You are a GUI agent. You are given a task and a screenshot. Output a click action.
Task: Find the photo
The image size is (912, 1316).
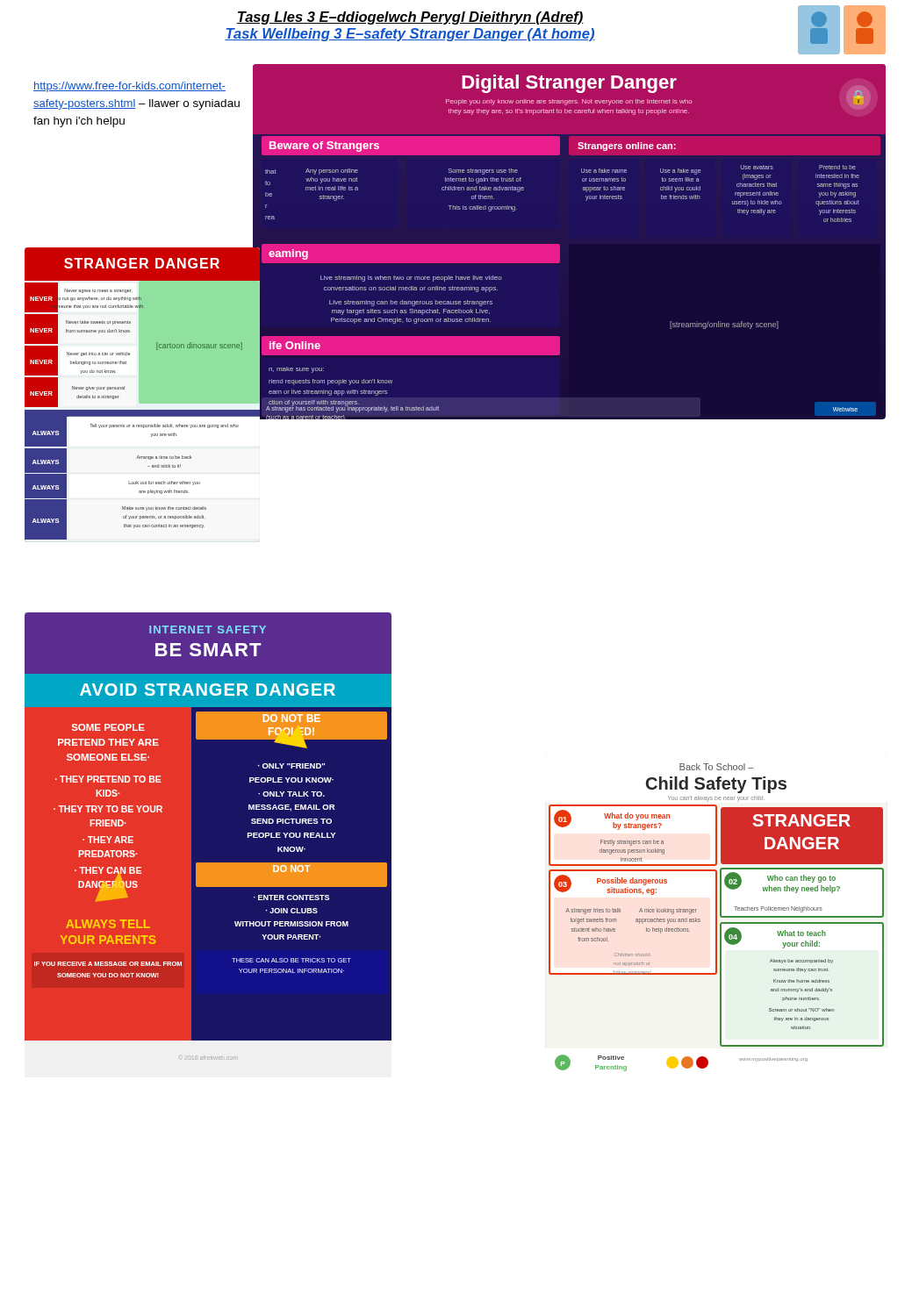click(842, 31)
